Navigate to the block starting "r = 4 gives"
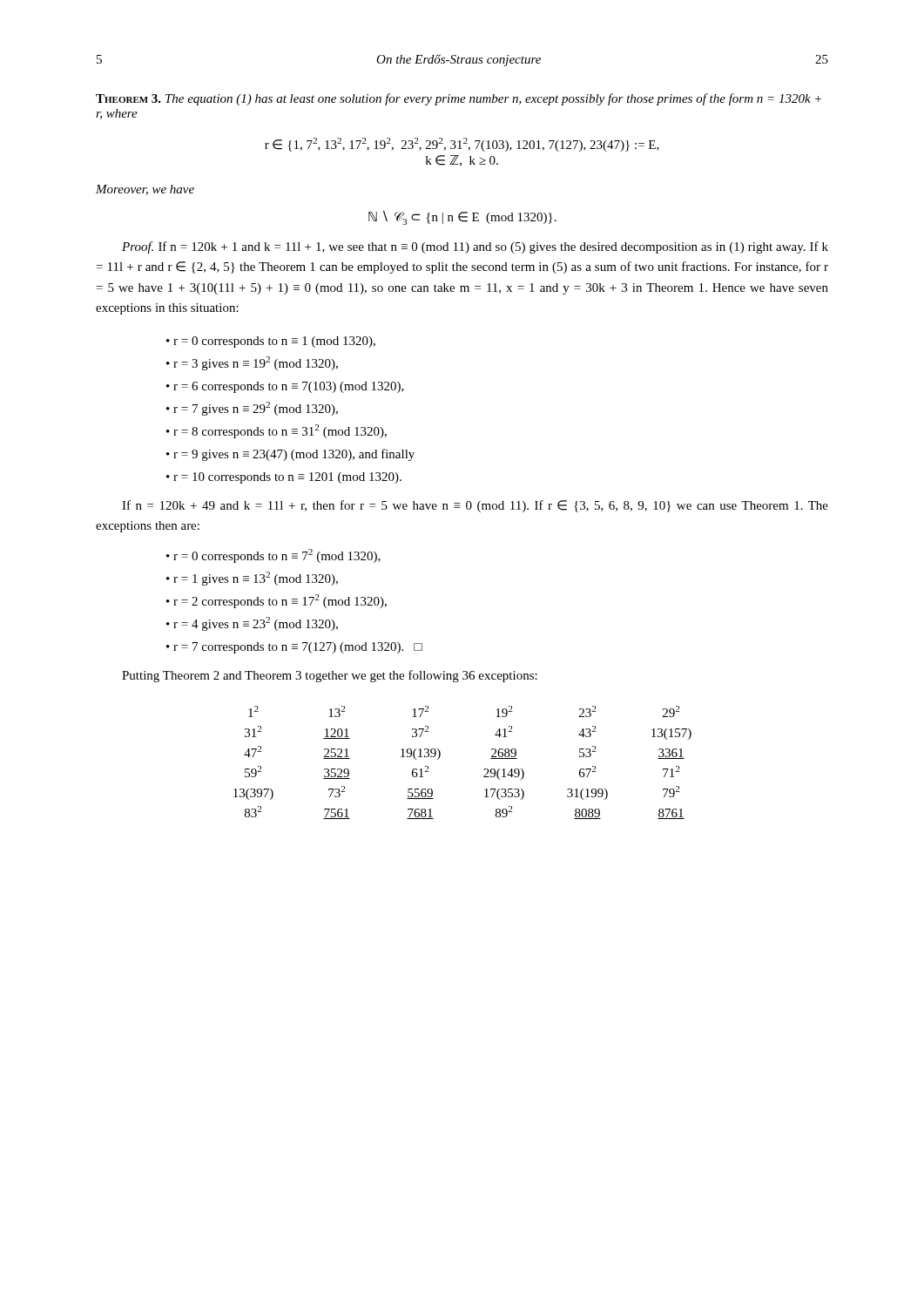This screenshot has height=1307, width=924. click(256, 622)
